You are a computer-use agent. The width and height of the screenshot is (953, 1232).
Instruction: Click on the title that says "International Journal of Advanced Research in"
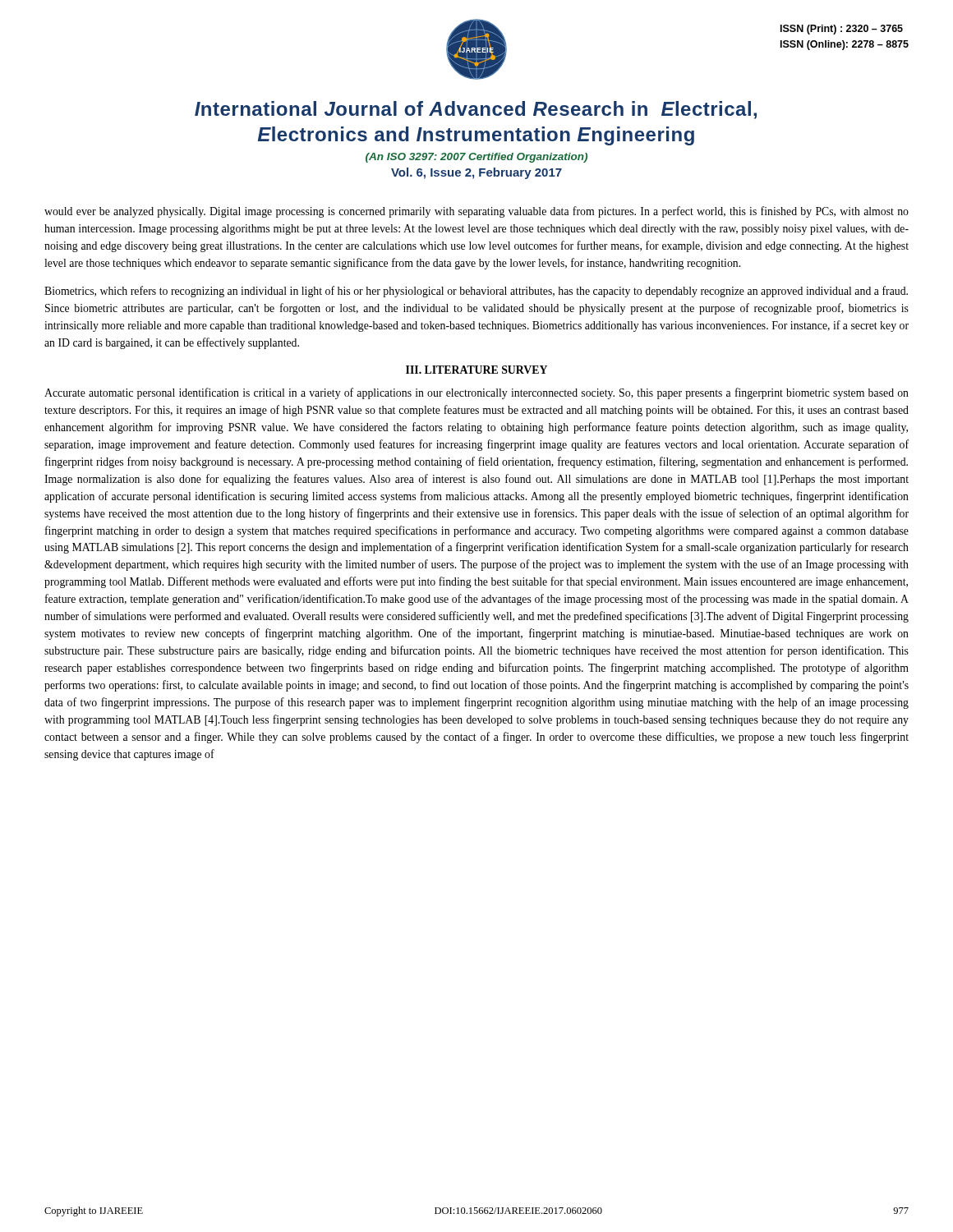coord(476,122)
